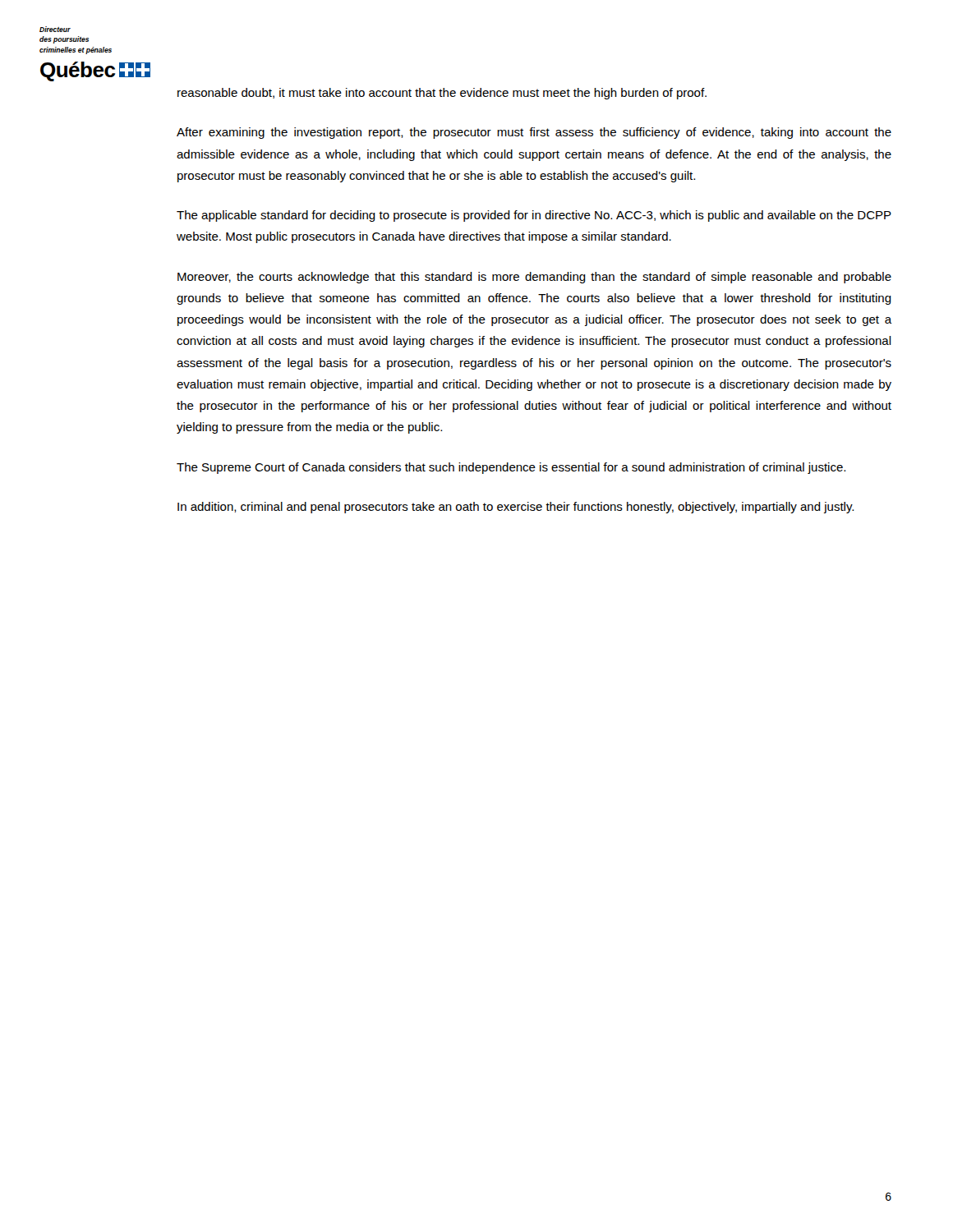Image resolution: width=953 pixels, height=1232 pixels.
Task: Locate the text block that says "After examining the investigation report,"
Action: (534, 154)
